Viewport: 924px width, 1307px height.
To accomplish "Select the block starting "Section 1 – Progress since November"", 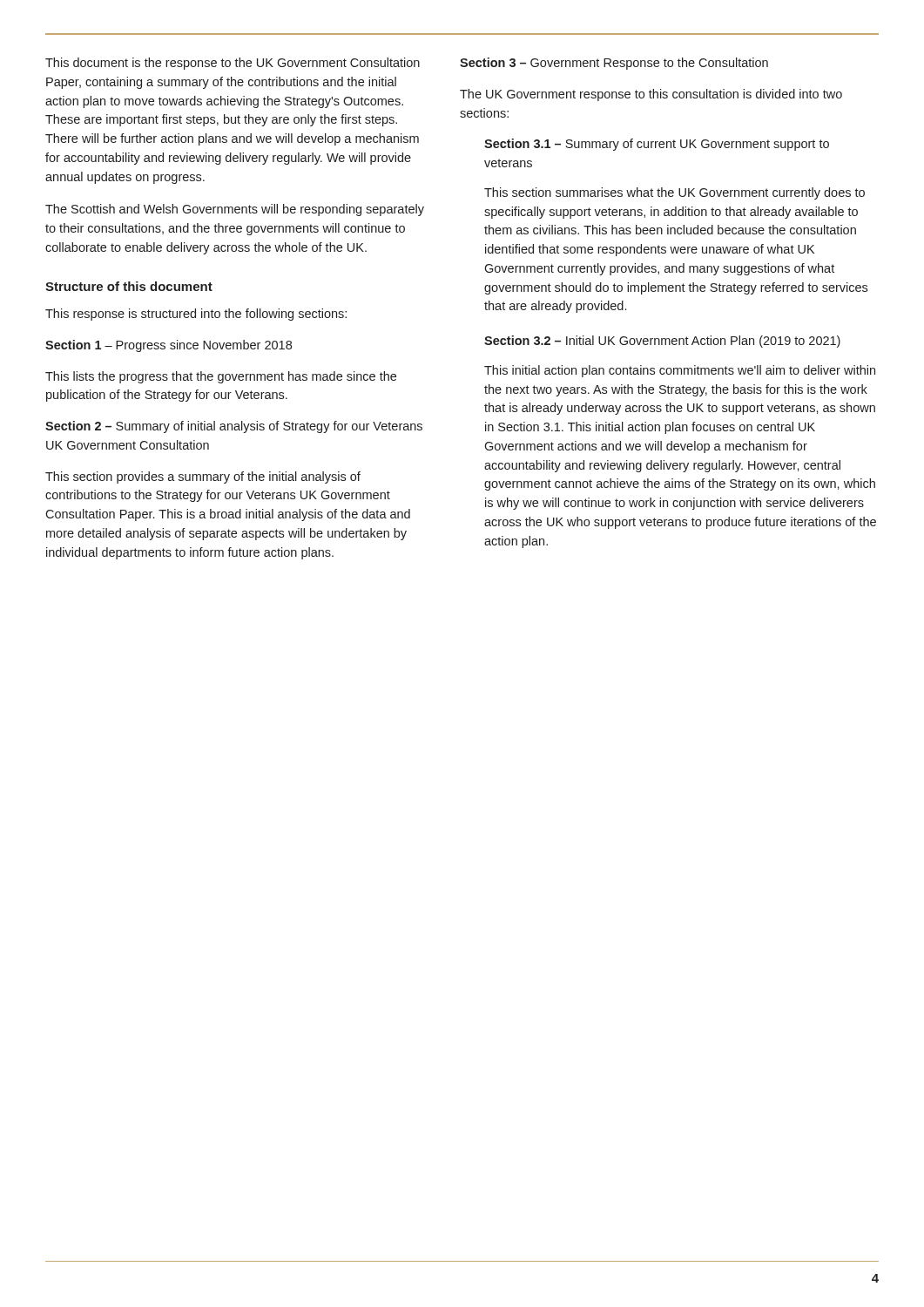I will (x=237, y=346).
